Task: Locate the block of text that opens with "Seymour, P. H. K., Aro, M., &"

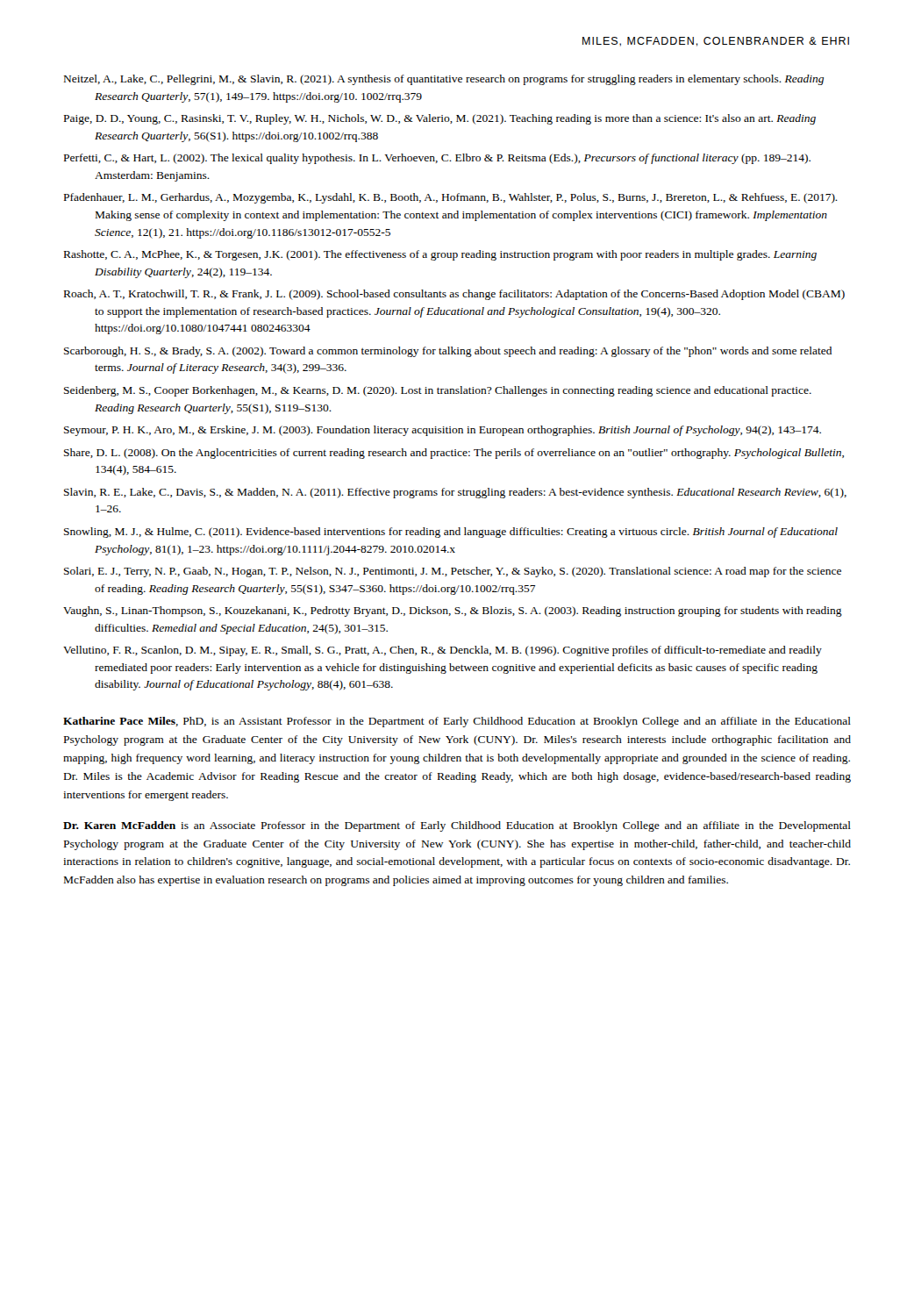Action: 442,430
